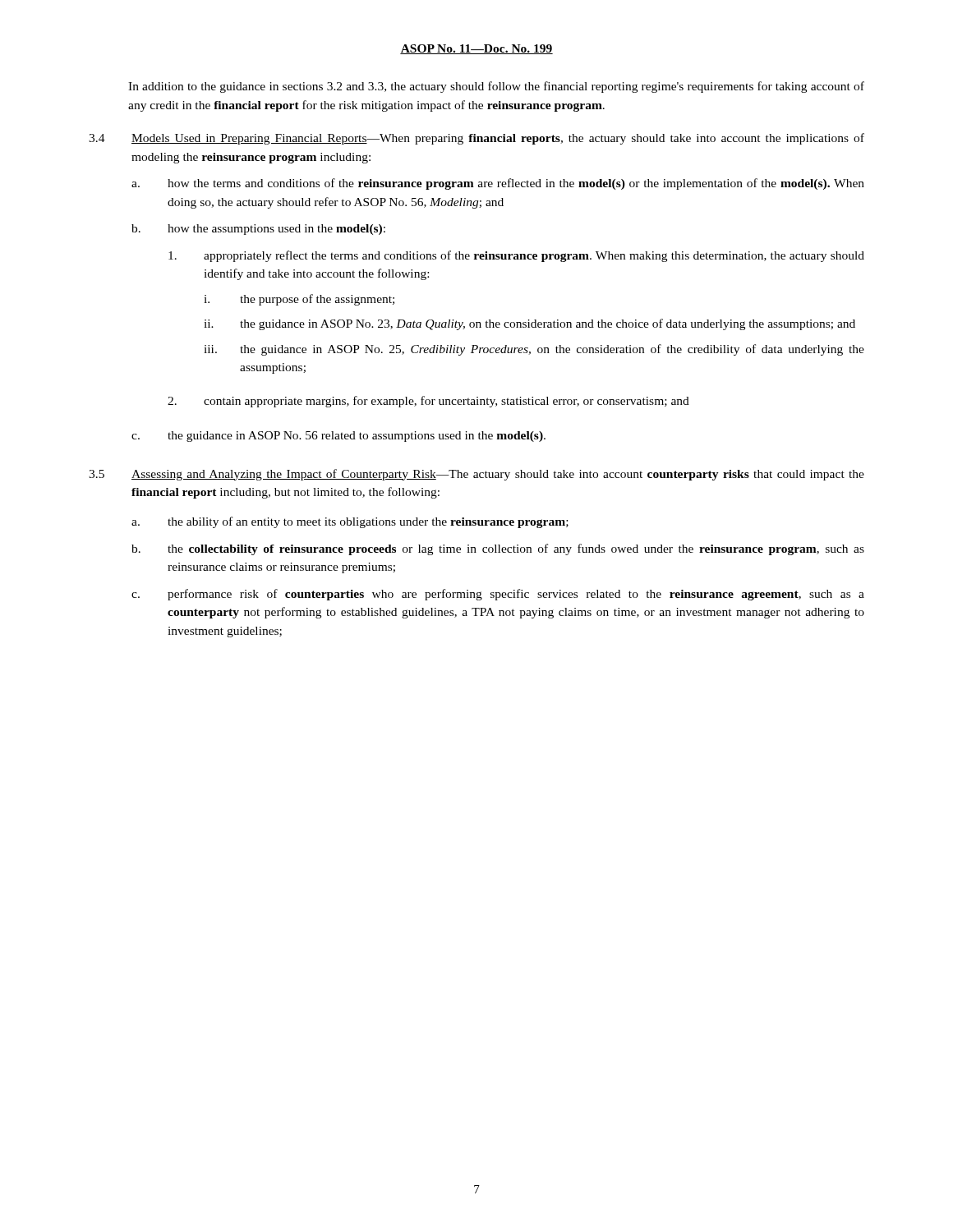The image size is (953, 1232).
Task: Select the block starting "—When preparing financial reports, the actuary should take"
Action: click(x=498, y=147)
